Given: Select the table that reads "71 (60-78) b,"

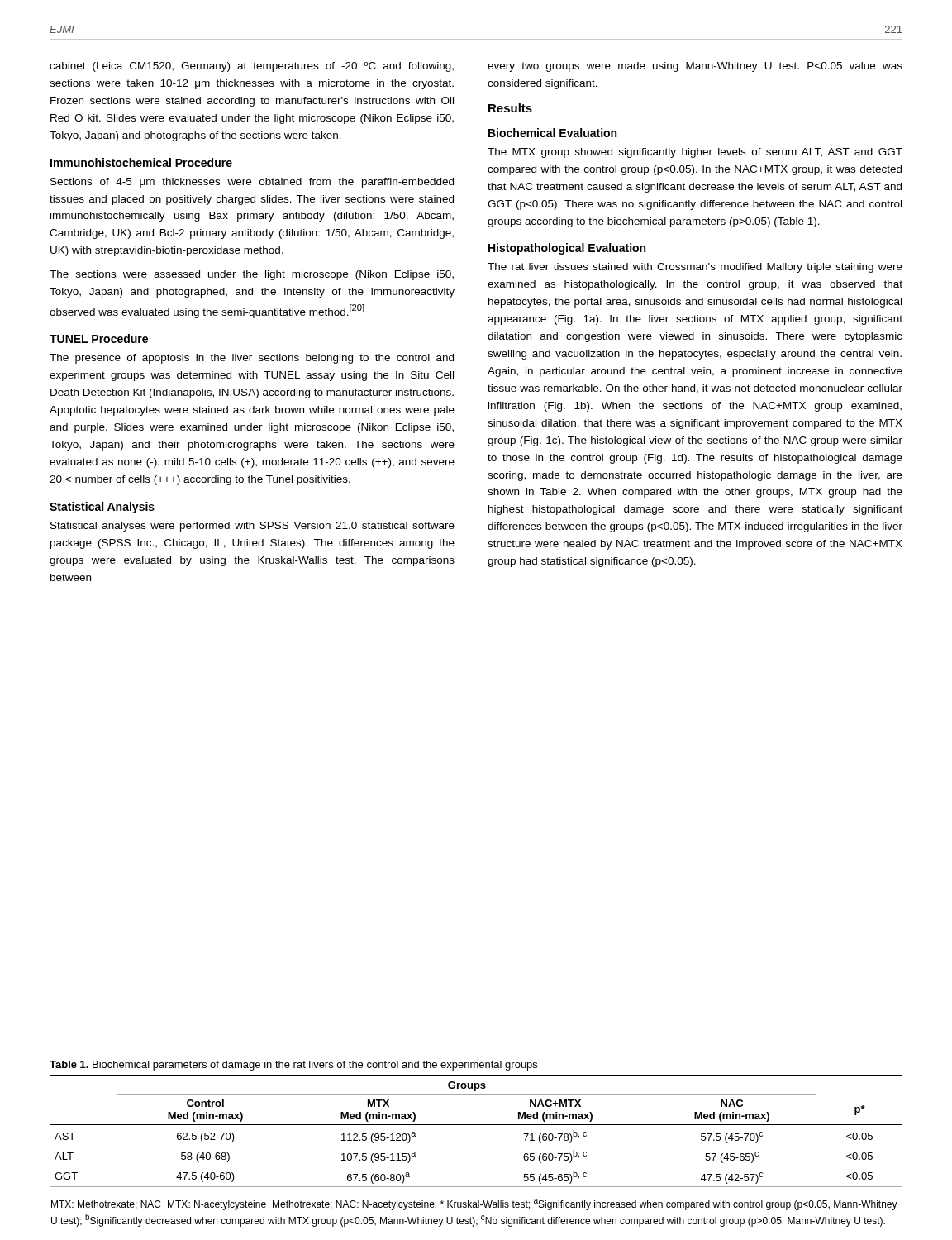Looking at the screenshot, I should click(476, 1153).
